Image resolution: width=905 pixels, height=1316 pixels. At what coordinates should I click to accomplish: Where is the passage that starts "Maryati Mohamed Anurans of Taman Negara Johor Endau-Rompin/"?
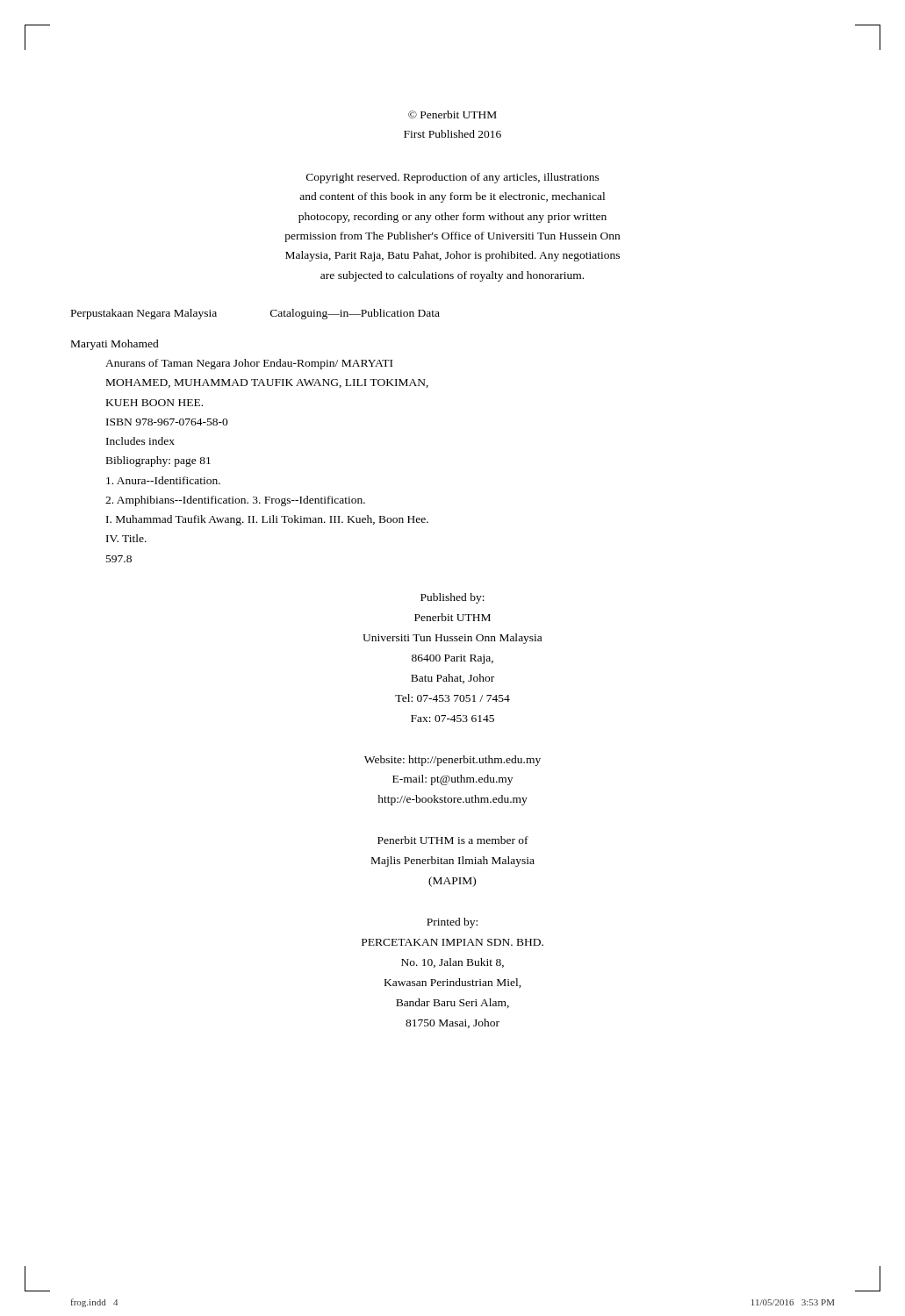[x=115, y=345]
